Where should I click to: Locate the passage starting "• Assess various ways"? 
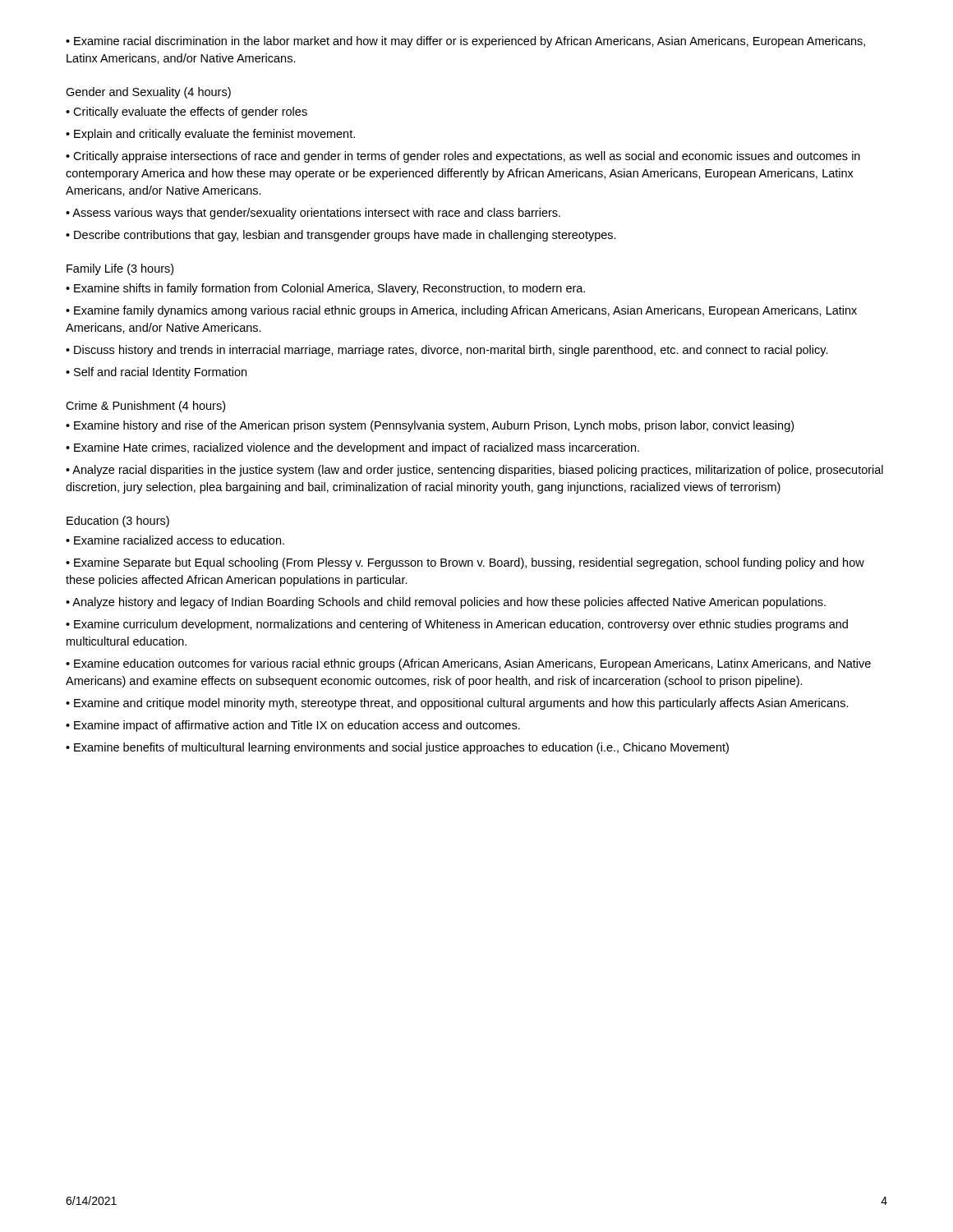coord(313,213)
